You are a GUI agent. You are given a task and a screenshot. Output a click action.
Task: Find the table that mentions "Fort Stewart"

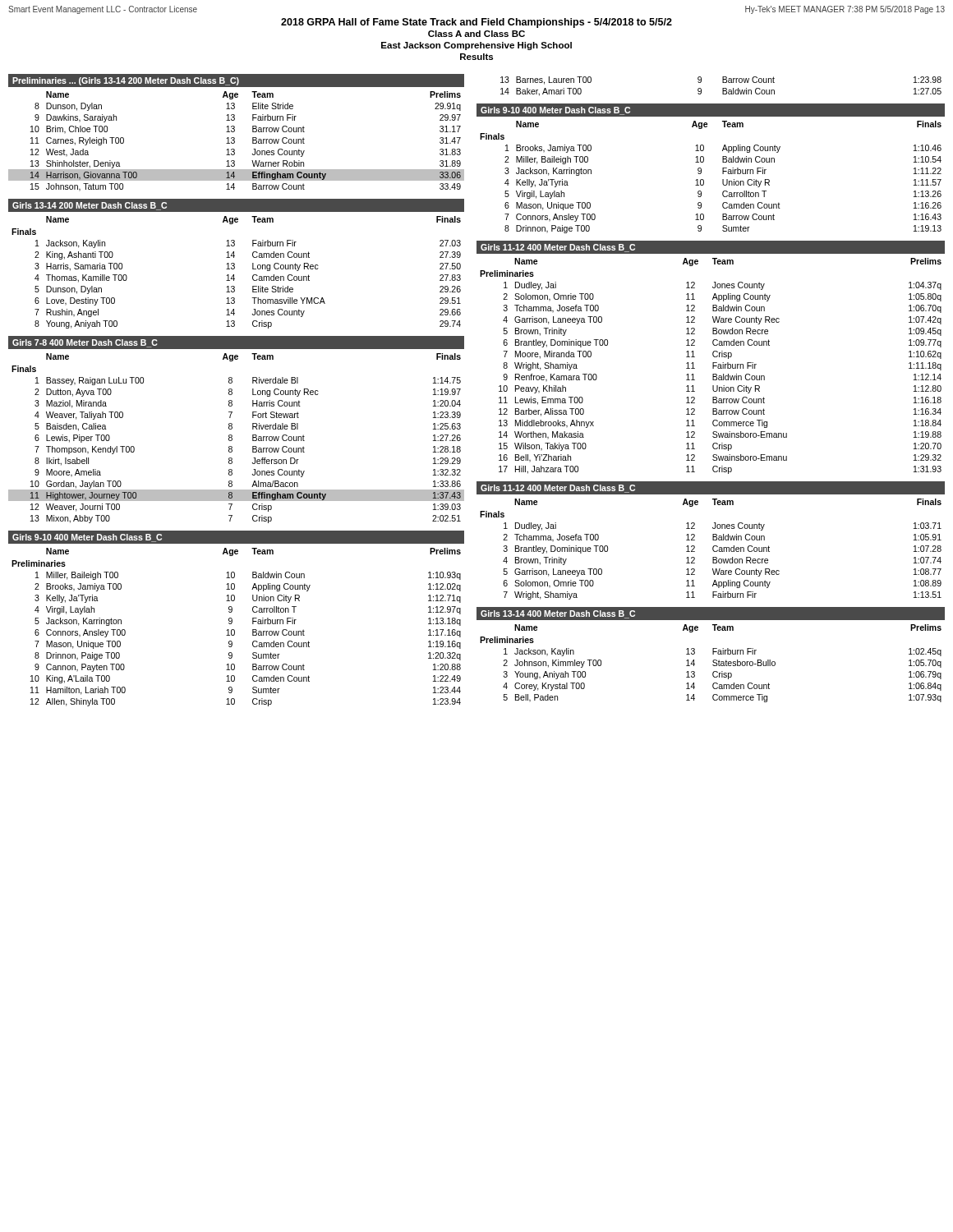[x=236, y=437]
